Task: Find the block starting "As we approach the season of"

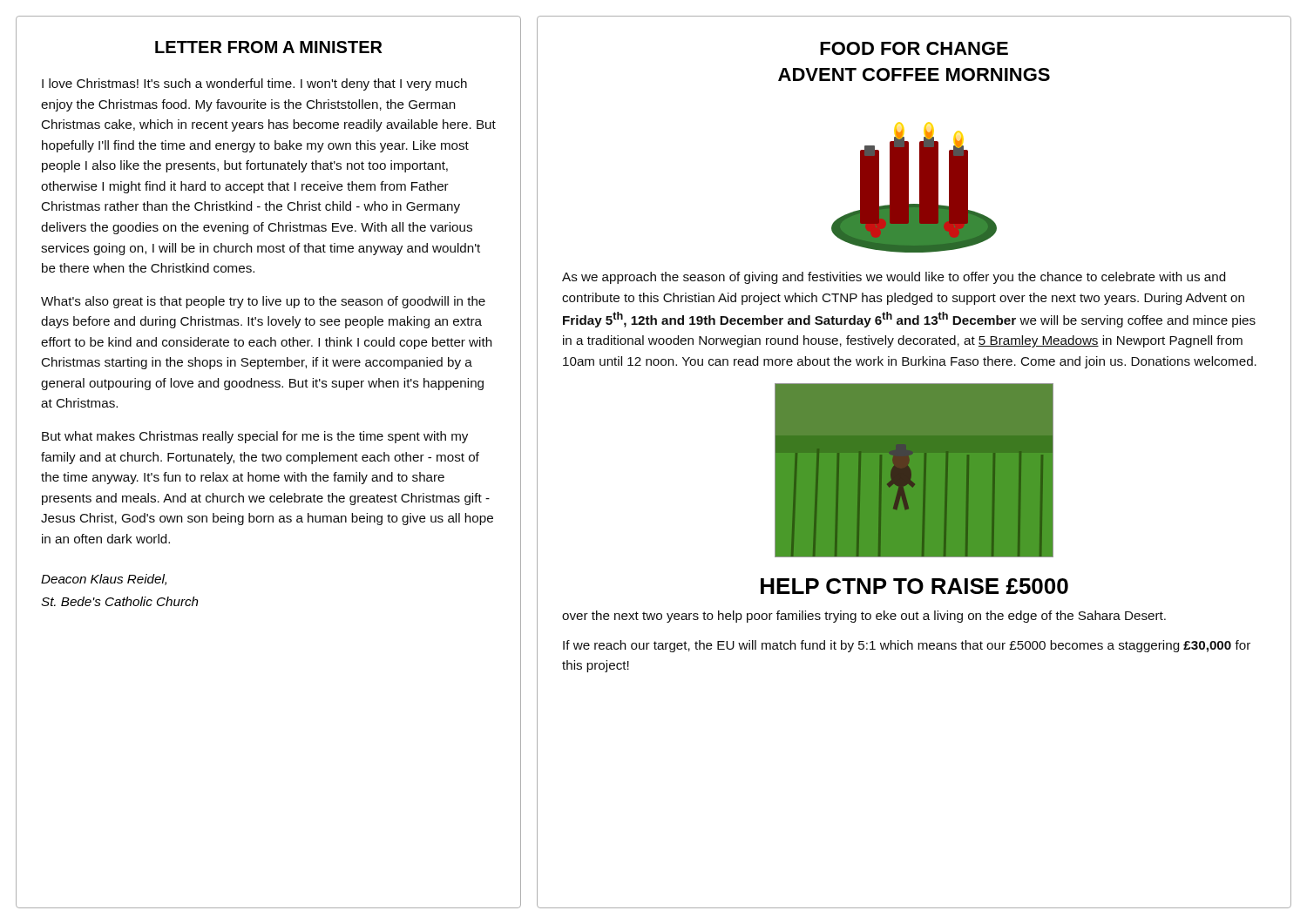Action: tap(910, 319)
